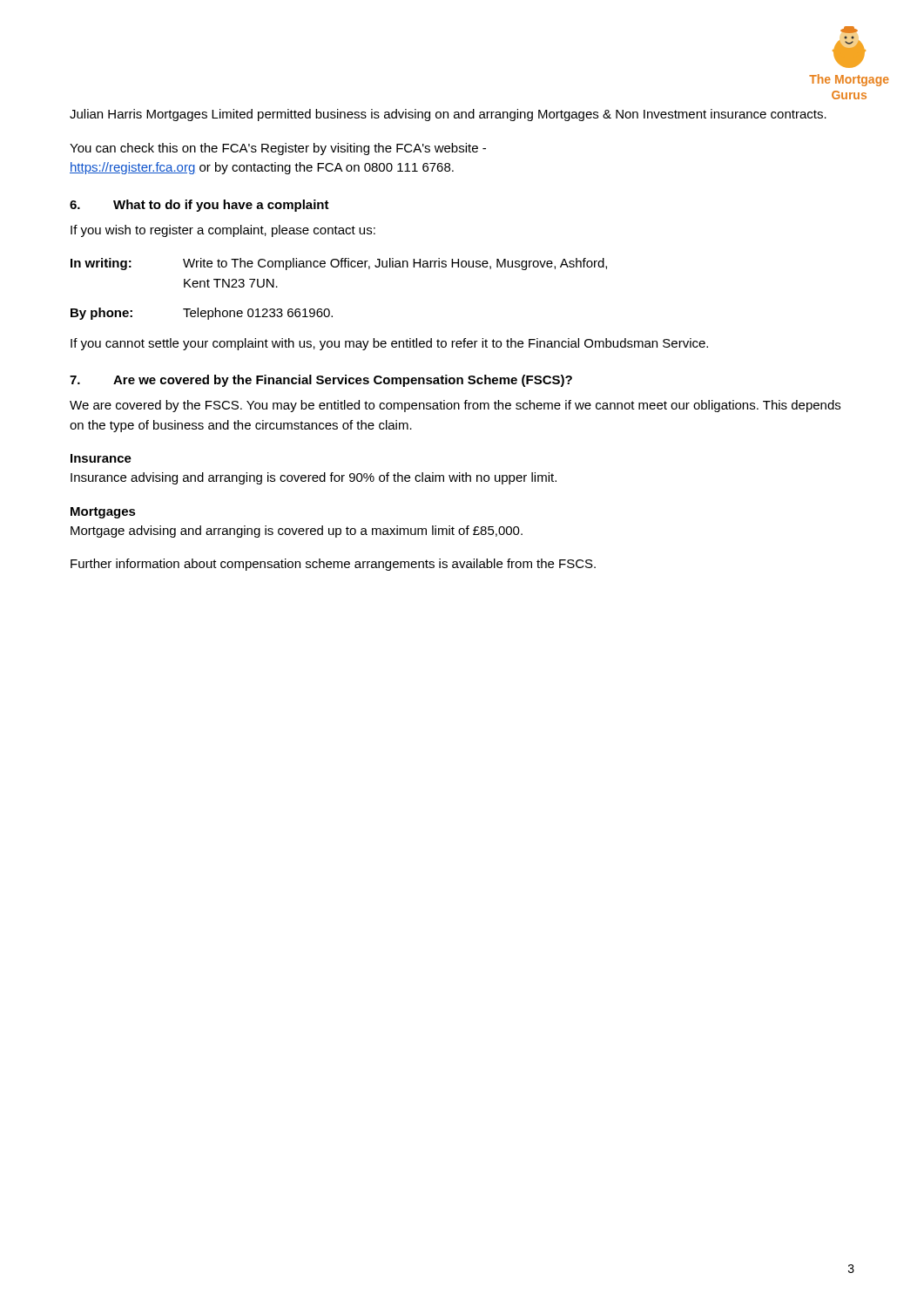This screenshot has width=924, height=1307.
Task: Point to the text block starting "If you cannot settle"
Action: pyautogui.click(x=390, y=342)
